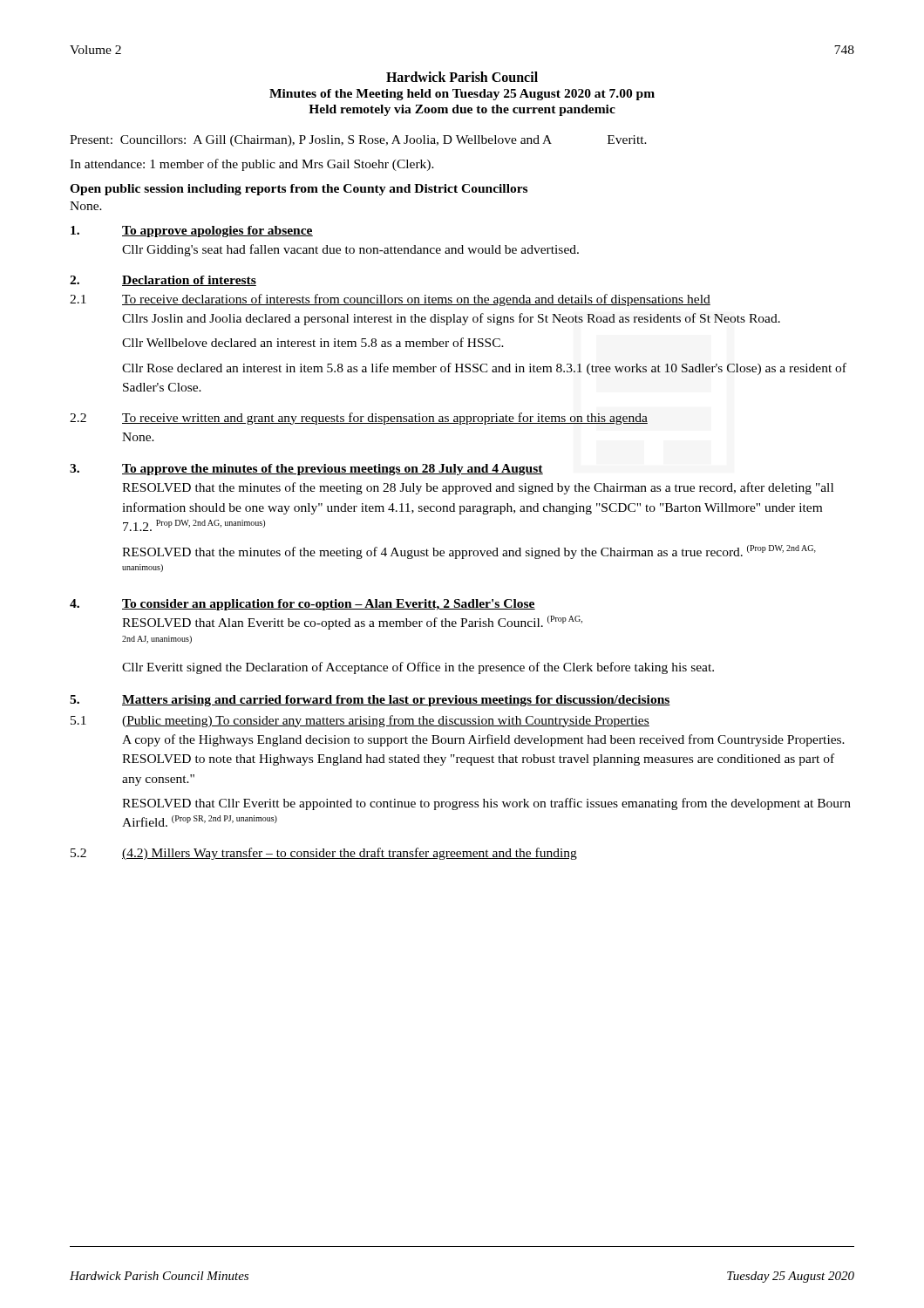Click the passage that begins "2.1 To receive declarations of interests"
Image resolution: width=924 pixels, height=1308 pixels.
click(462, 347)
